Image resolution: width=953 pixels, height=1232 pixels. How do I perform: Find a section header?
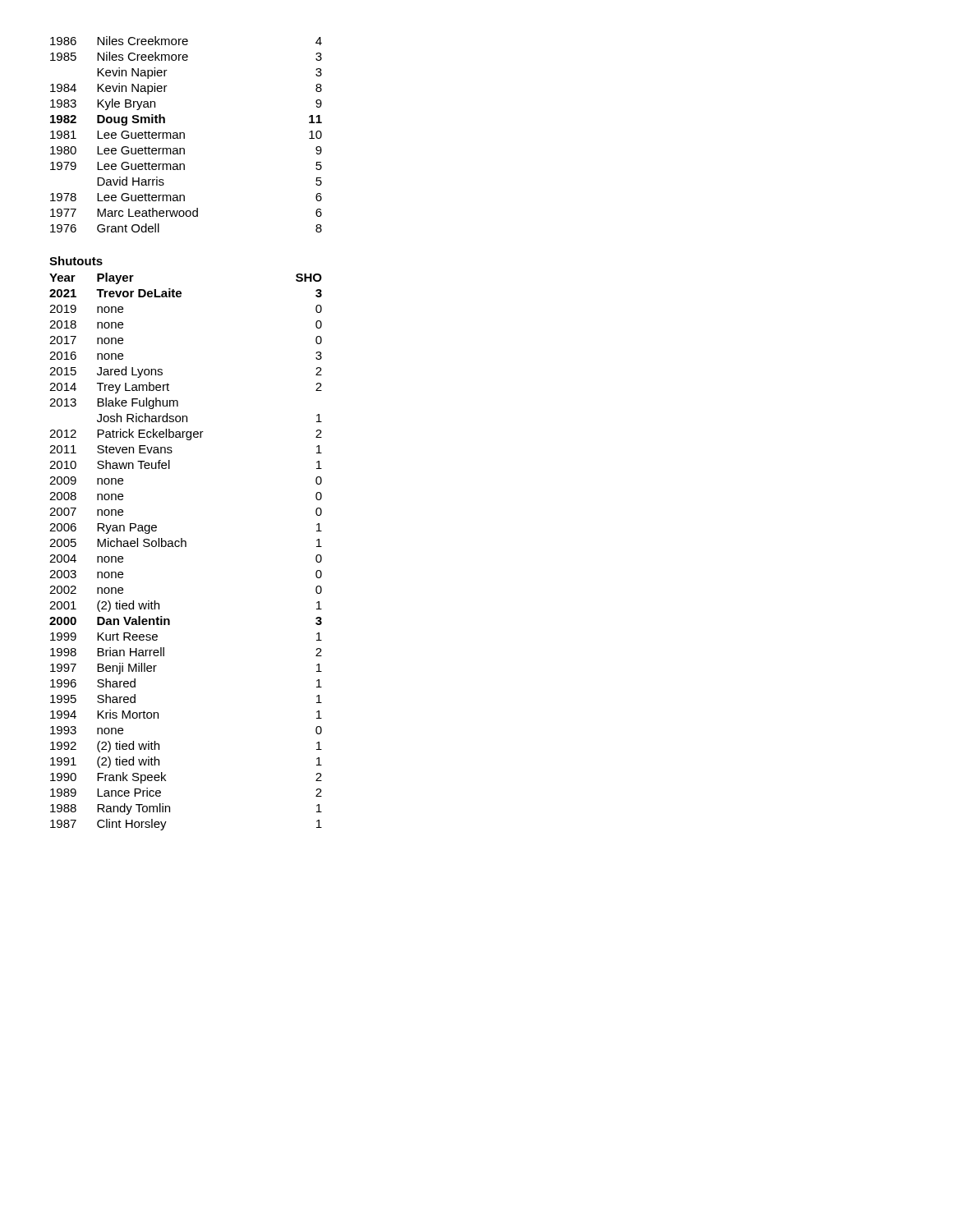[x=76, y=261]
